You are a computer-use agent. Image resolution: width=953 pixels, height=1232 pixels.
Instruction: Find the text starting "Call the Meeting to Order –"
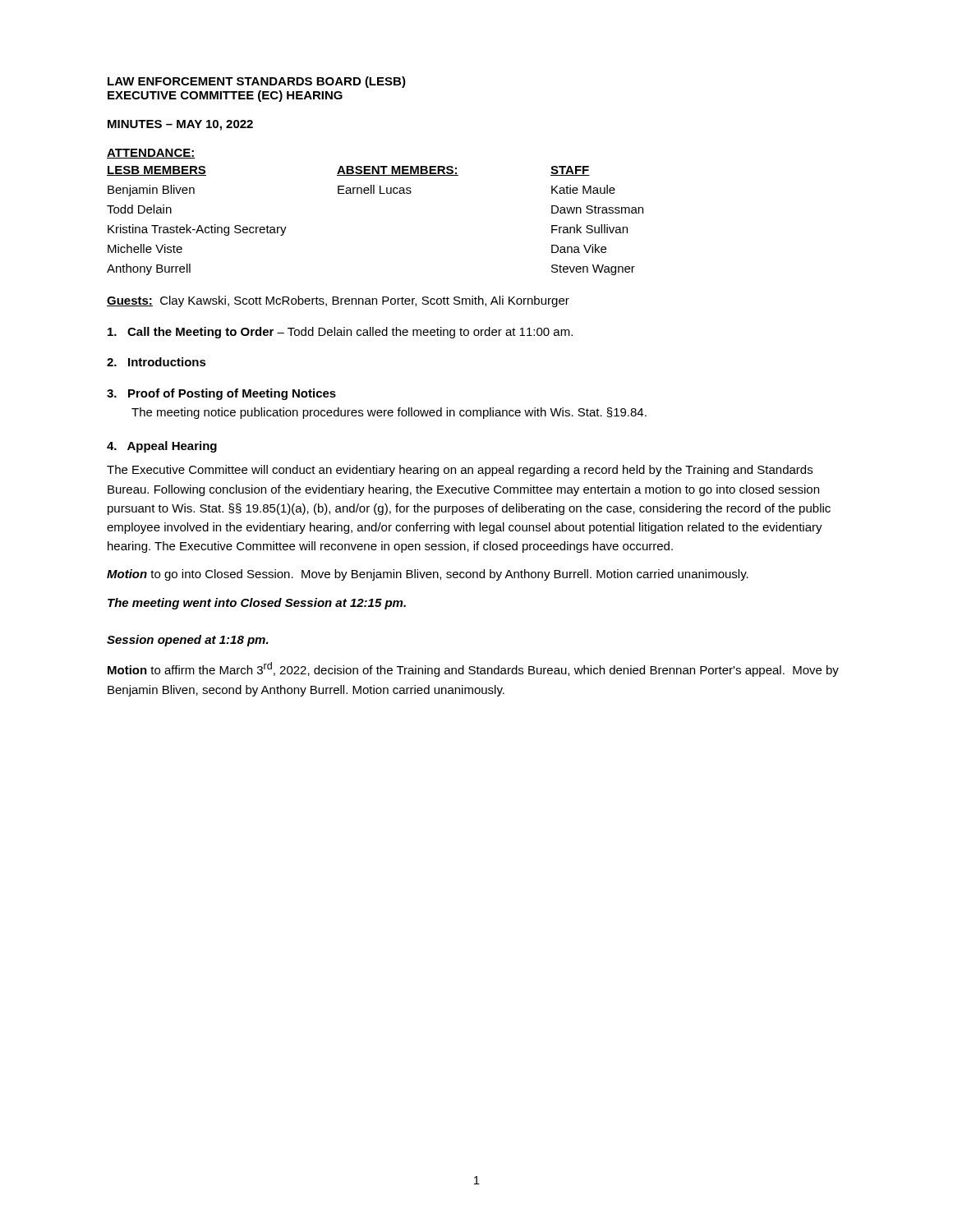pyautogui.click(x=340, y=331)
